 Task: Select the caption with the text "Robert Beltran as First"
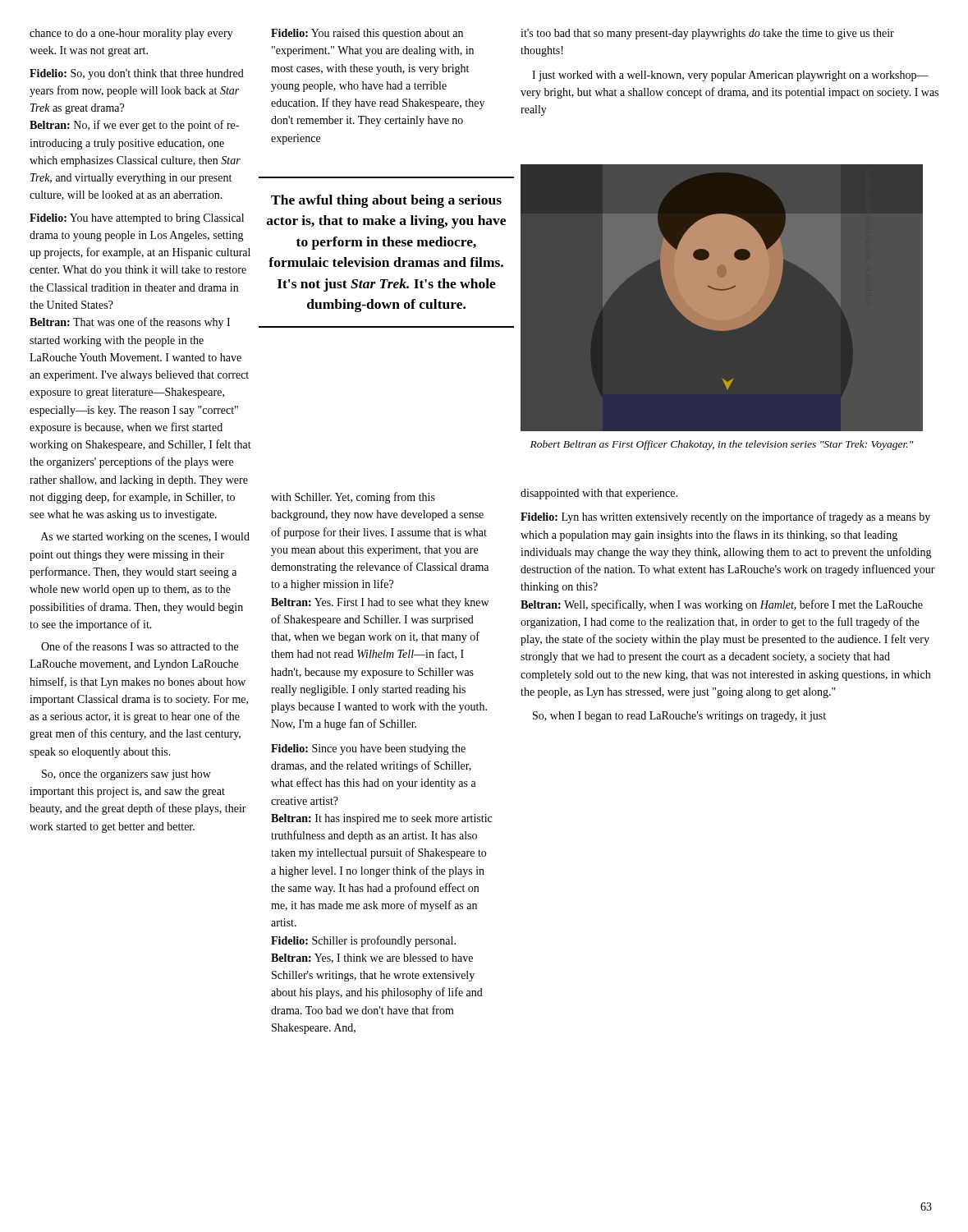pyautogui.click(x=722, y=444)
